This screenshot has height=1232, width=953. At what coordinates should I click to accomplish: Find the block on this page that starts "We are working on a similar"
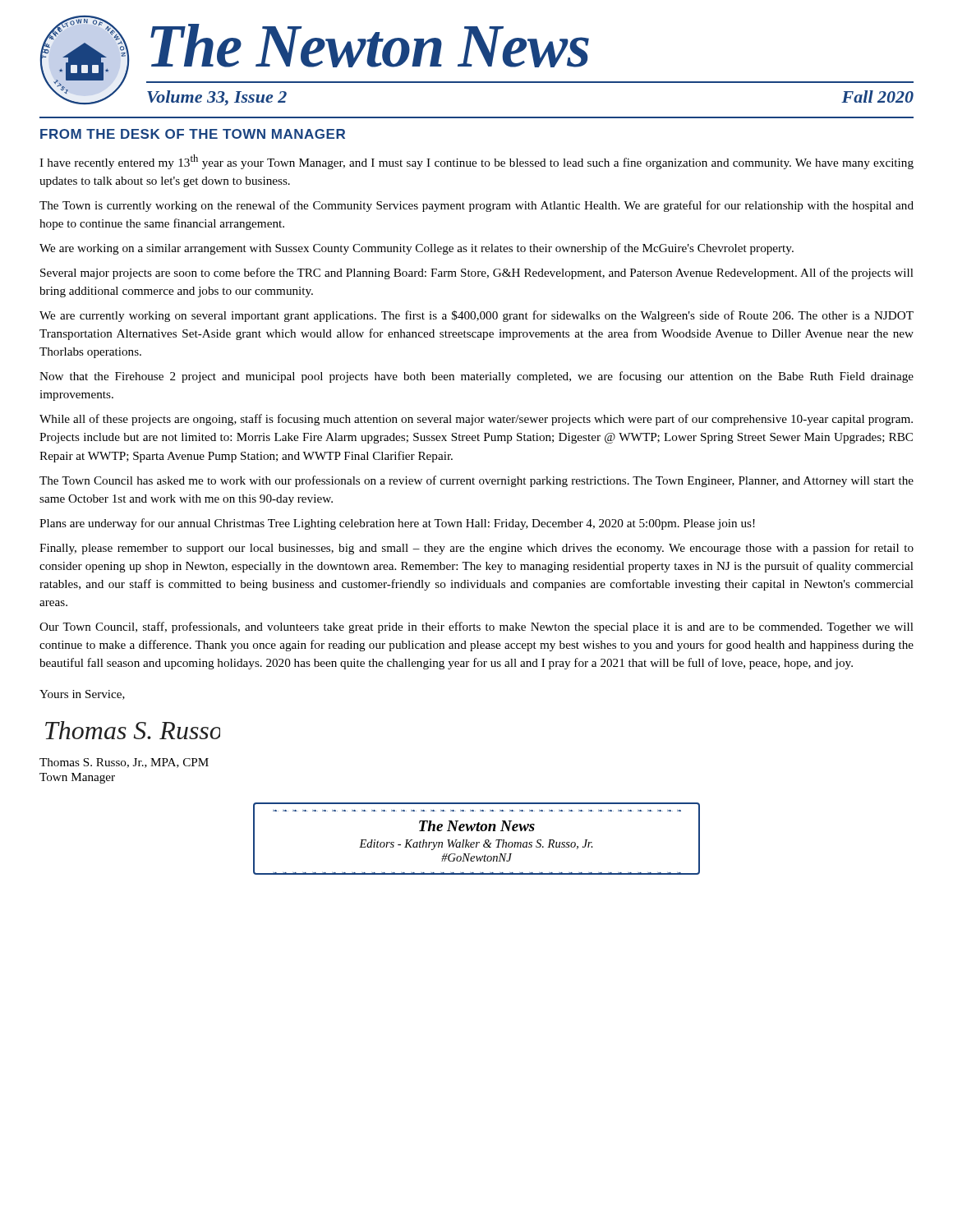coord(417,248)
